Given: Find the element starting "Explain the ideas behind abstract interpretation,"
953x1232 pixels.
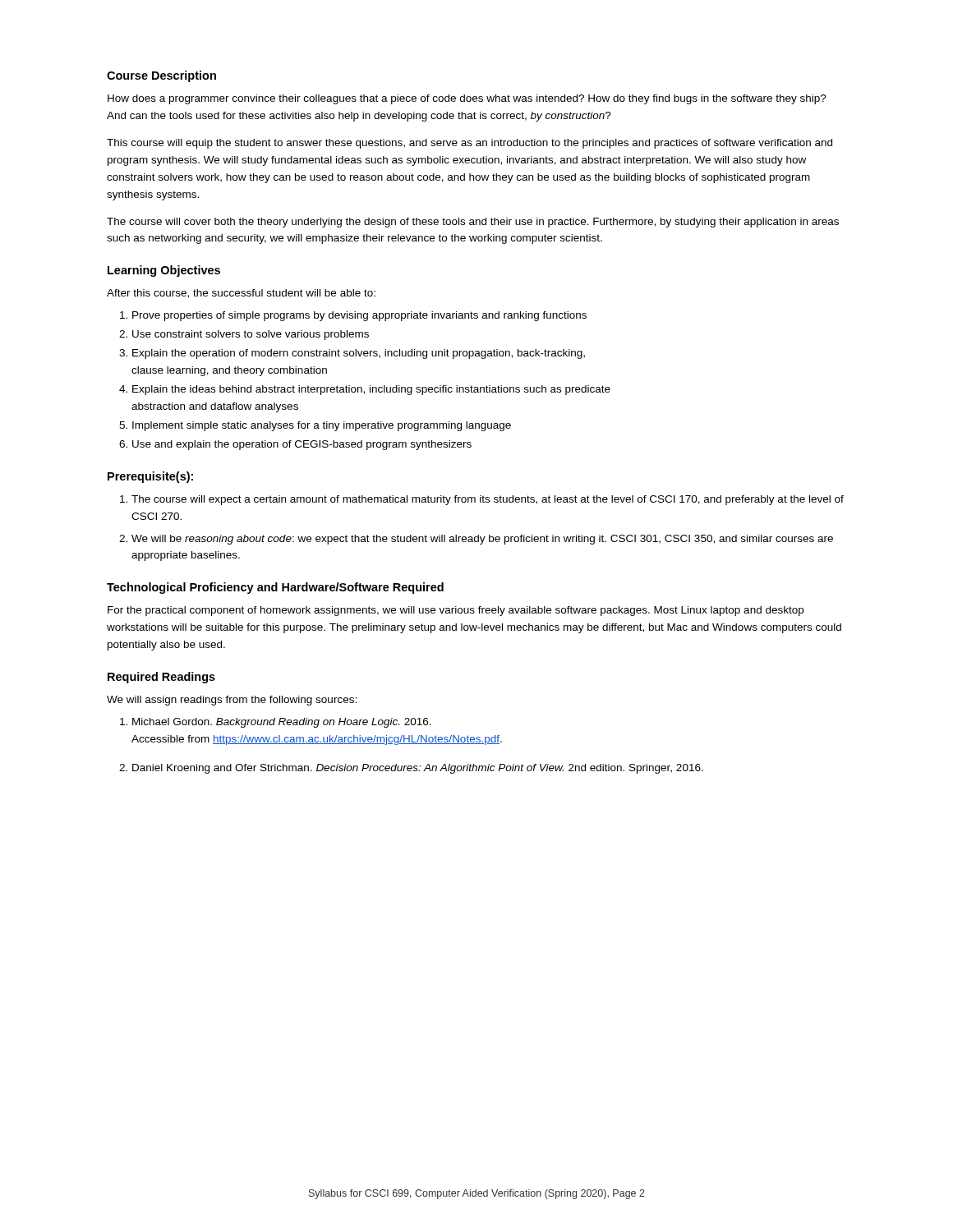Looking at the screenshot, I should 371,398.
